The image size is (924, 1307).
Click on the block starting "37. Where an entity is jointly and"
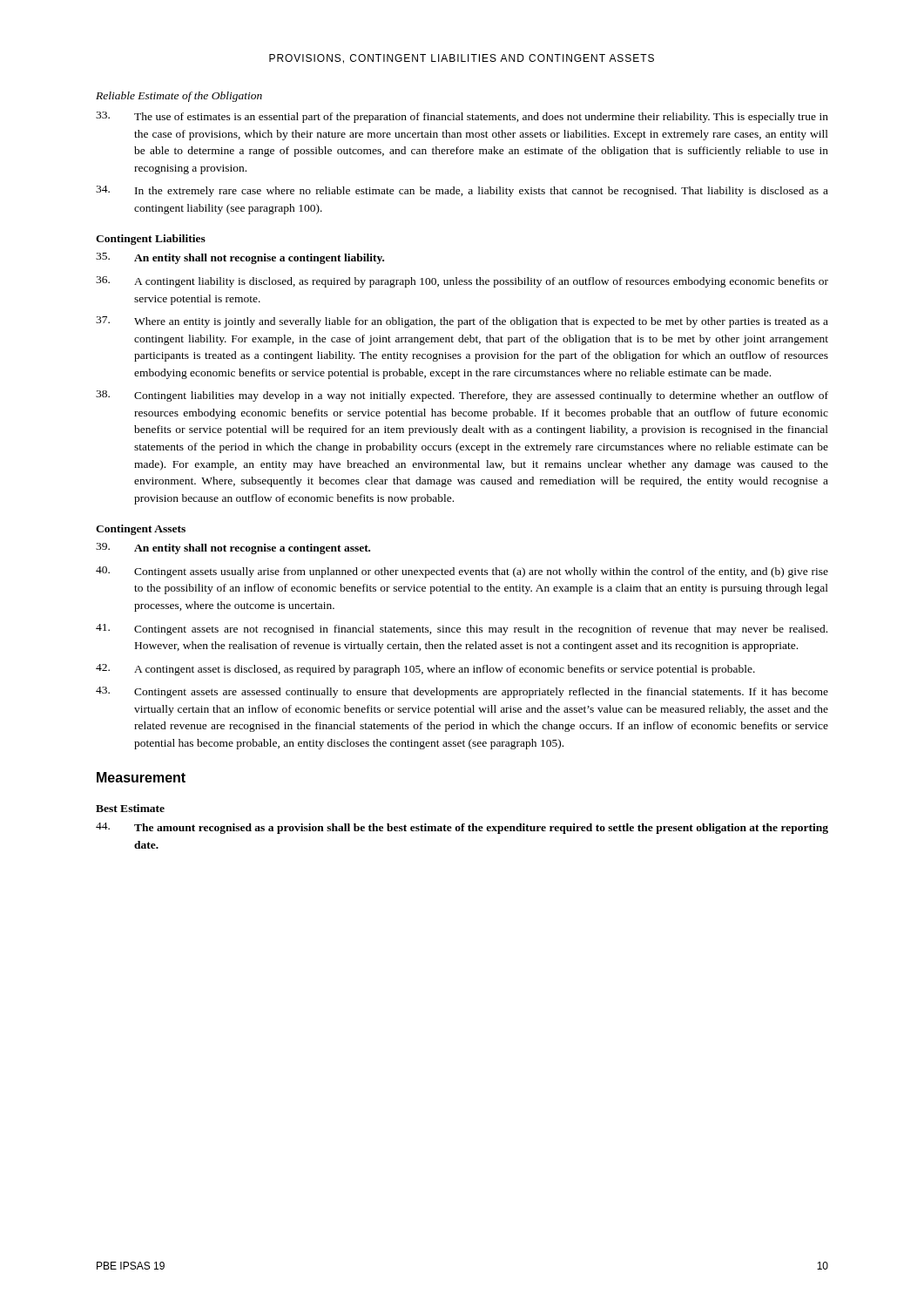click(462, 347)
